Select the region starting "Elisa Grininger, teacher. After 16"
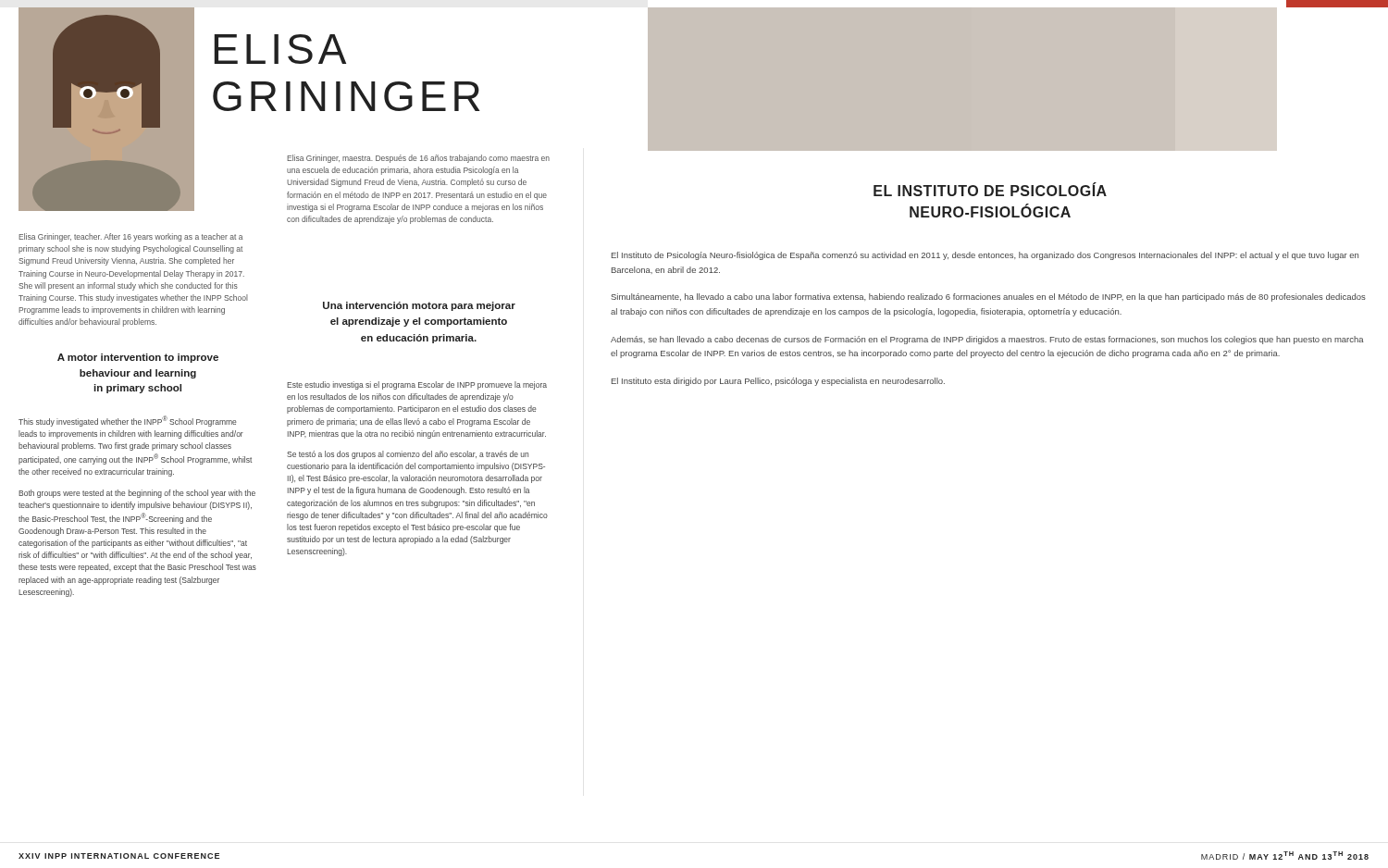1388x868 pixels. pyautogui.click(x=133, y=280)
